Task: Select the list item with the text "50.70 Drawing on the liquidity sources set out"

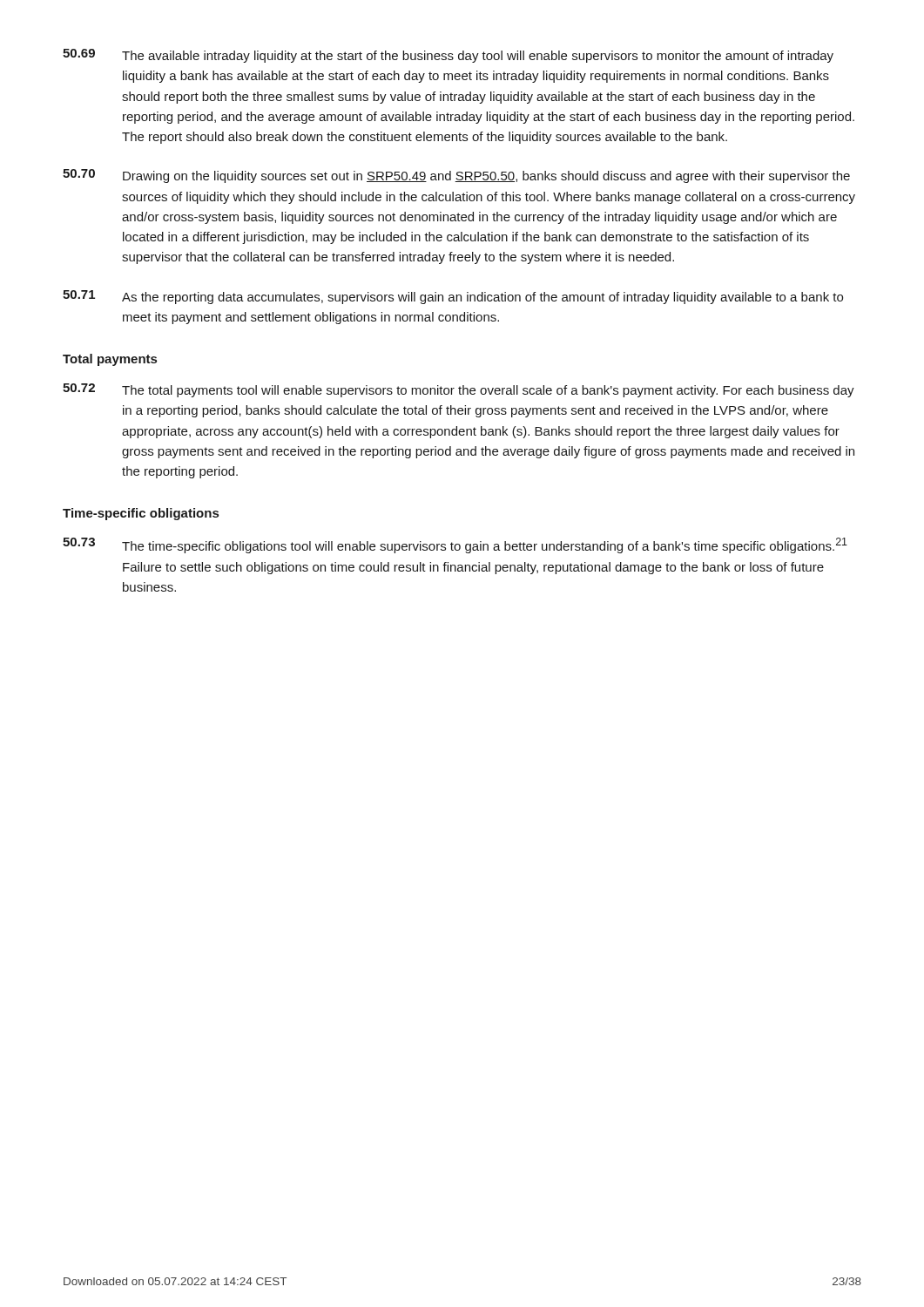Action: (462, 216)
